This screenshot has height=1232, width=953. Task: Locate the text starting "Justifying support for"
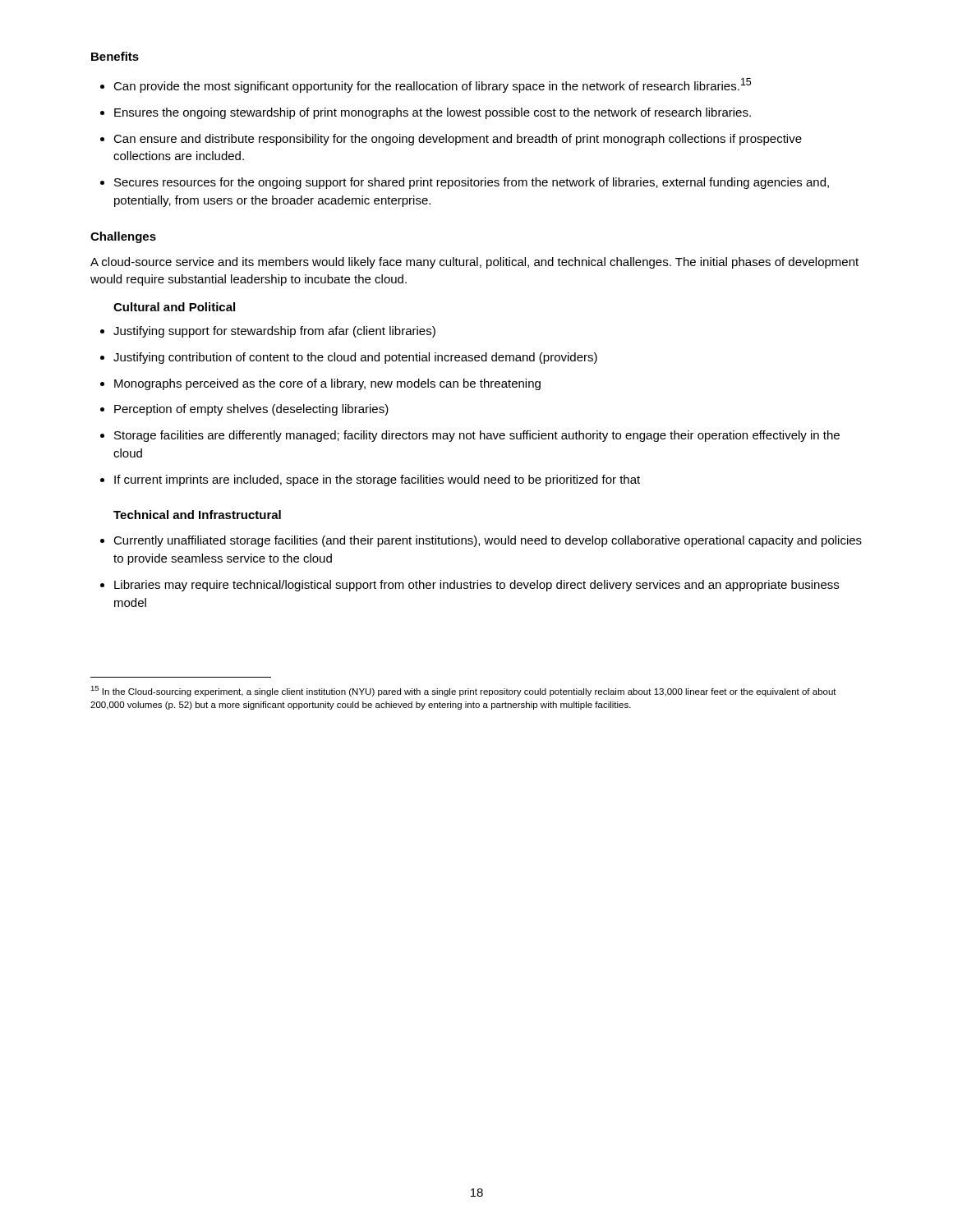[x=275, y=331]
